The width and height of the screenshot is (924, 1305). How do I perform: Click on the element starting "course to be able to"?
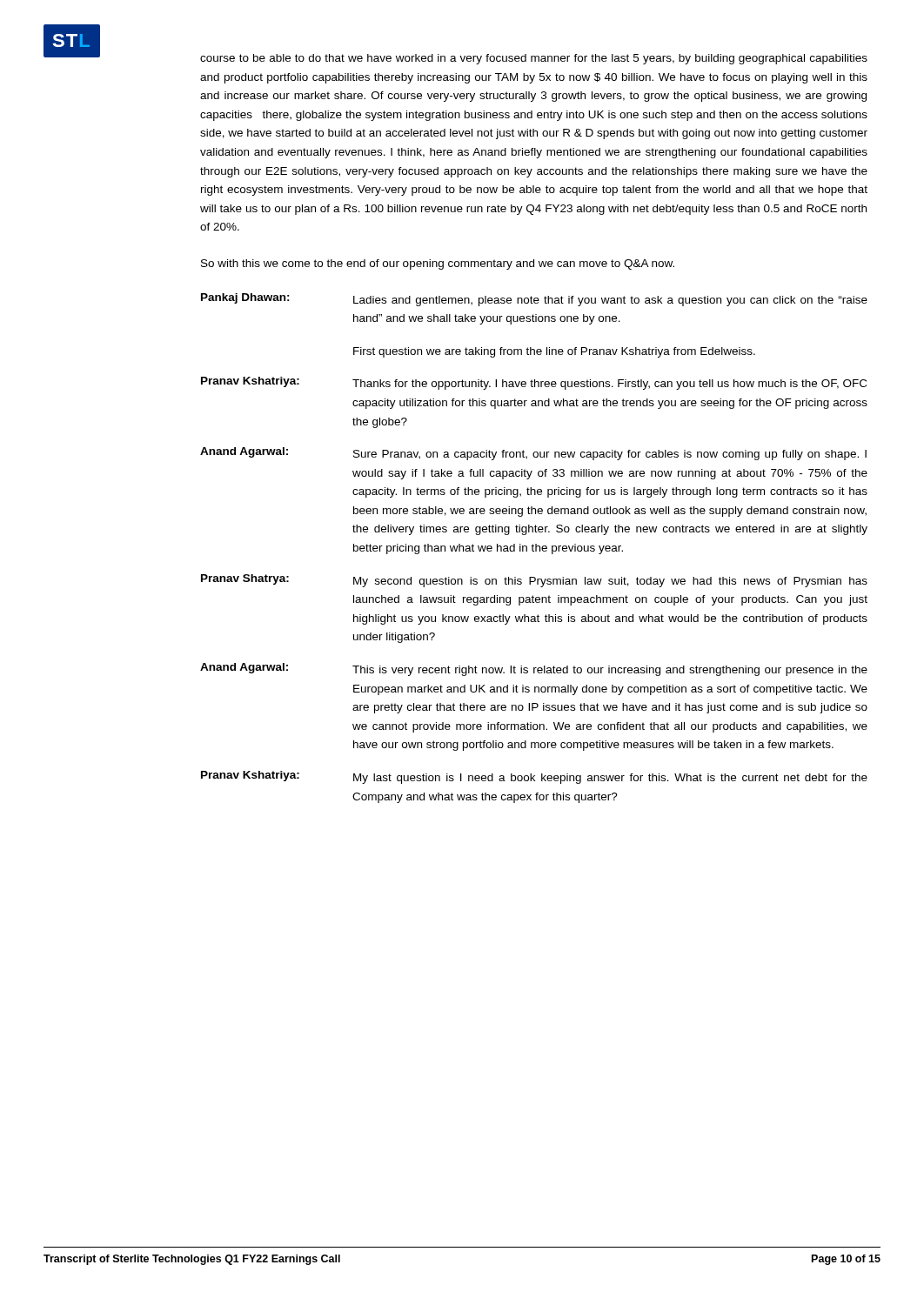click(x=534, y=142)
